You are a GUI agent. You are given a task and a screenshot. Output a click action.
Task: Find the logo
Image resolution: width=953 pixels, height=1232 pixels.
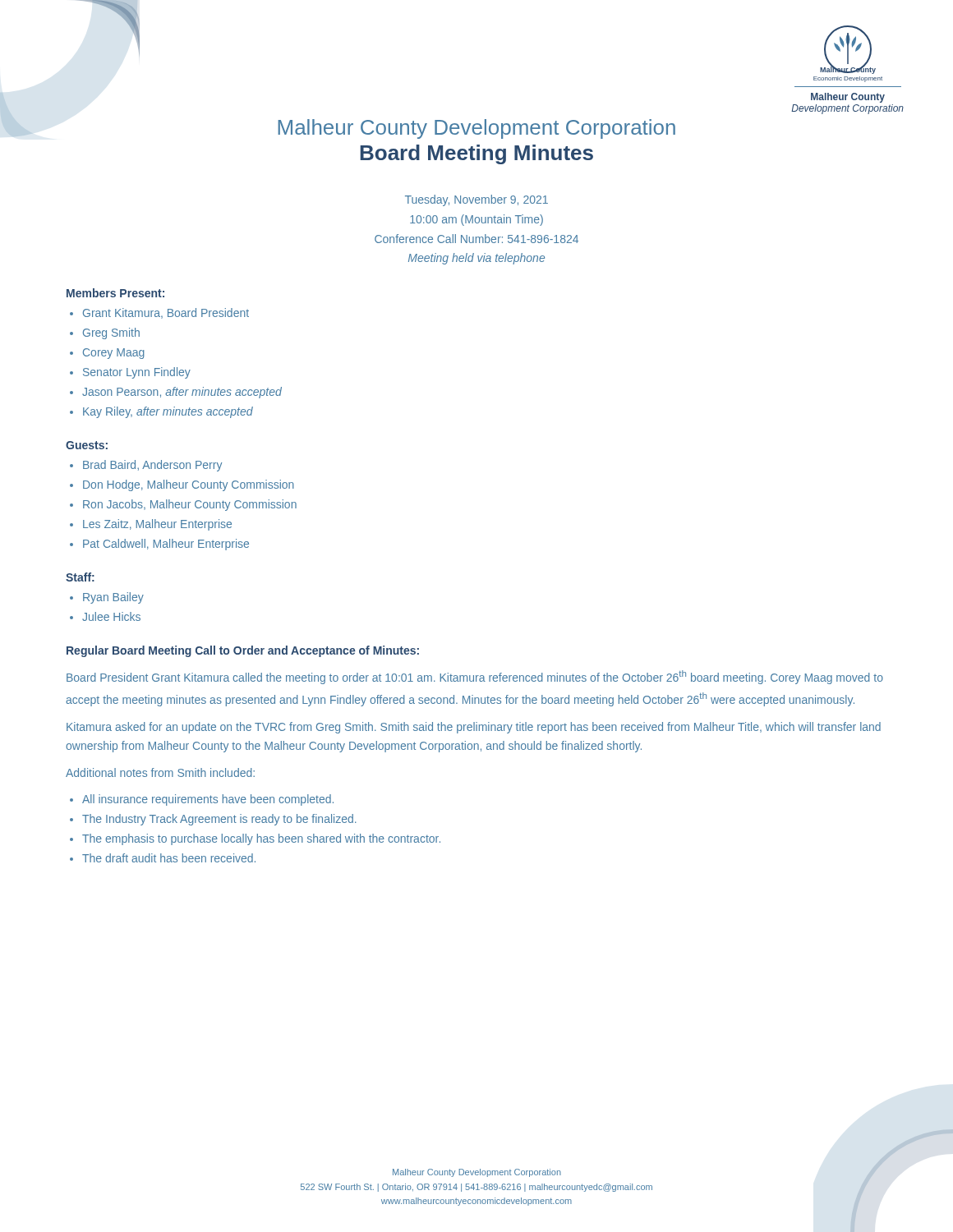848,69
